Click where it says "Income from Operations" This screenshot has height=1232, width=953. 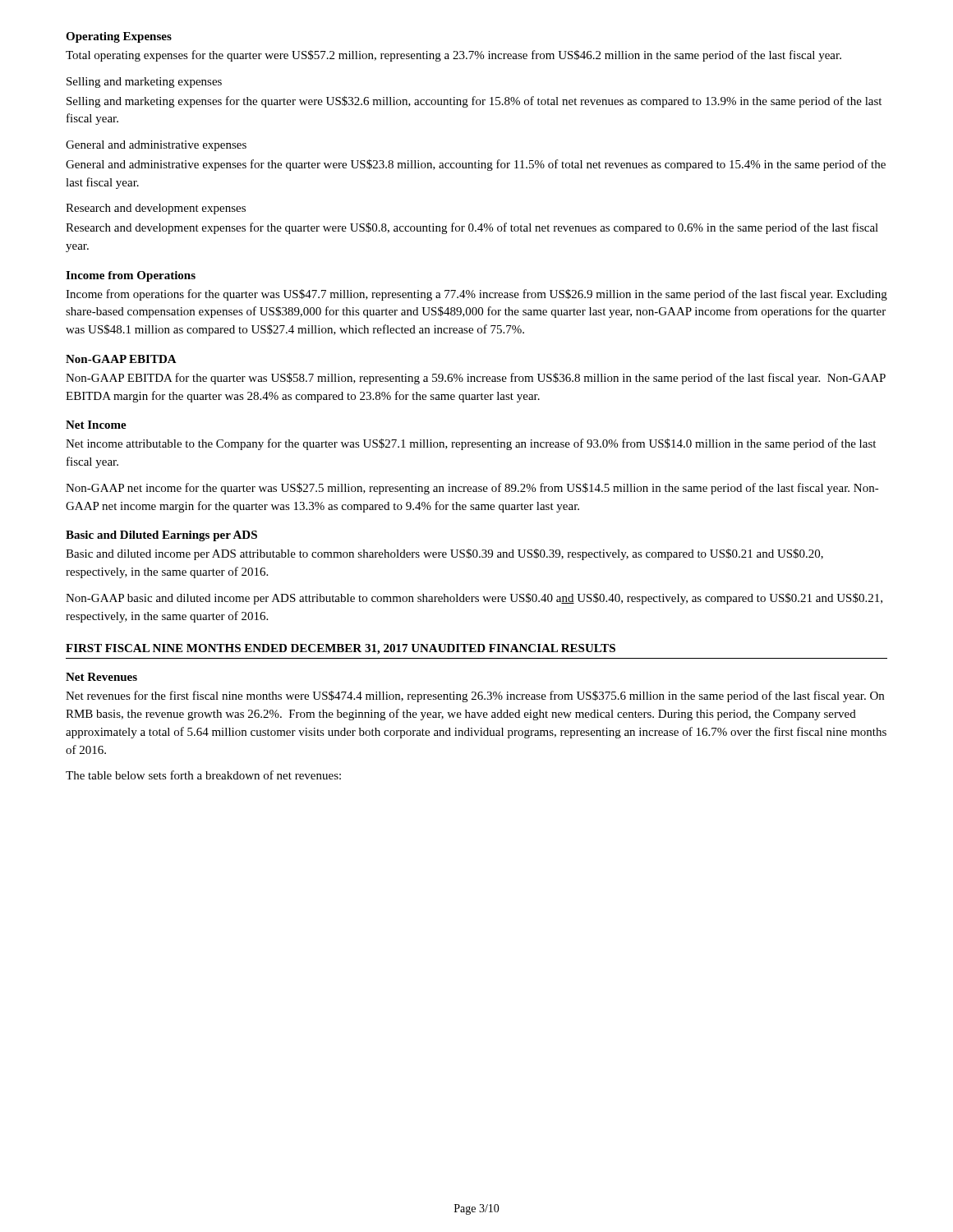pyautogui.click(x=131, y=275)
